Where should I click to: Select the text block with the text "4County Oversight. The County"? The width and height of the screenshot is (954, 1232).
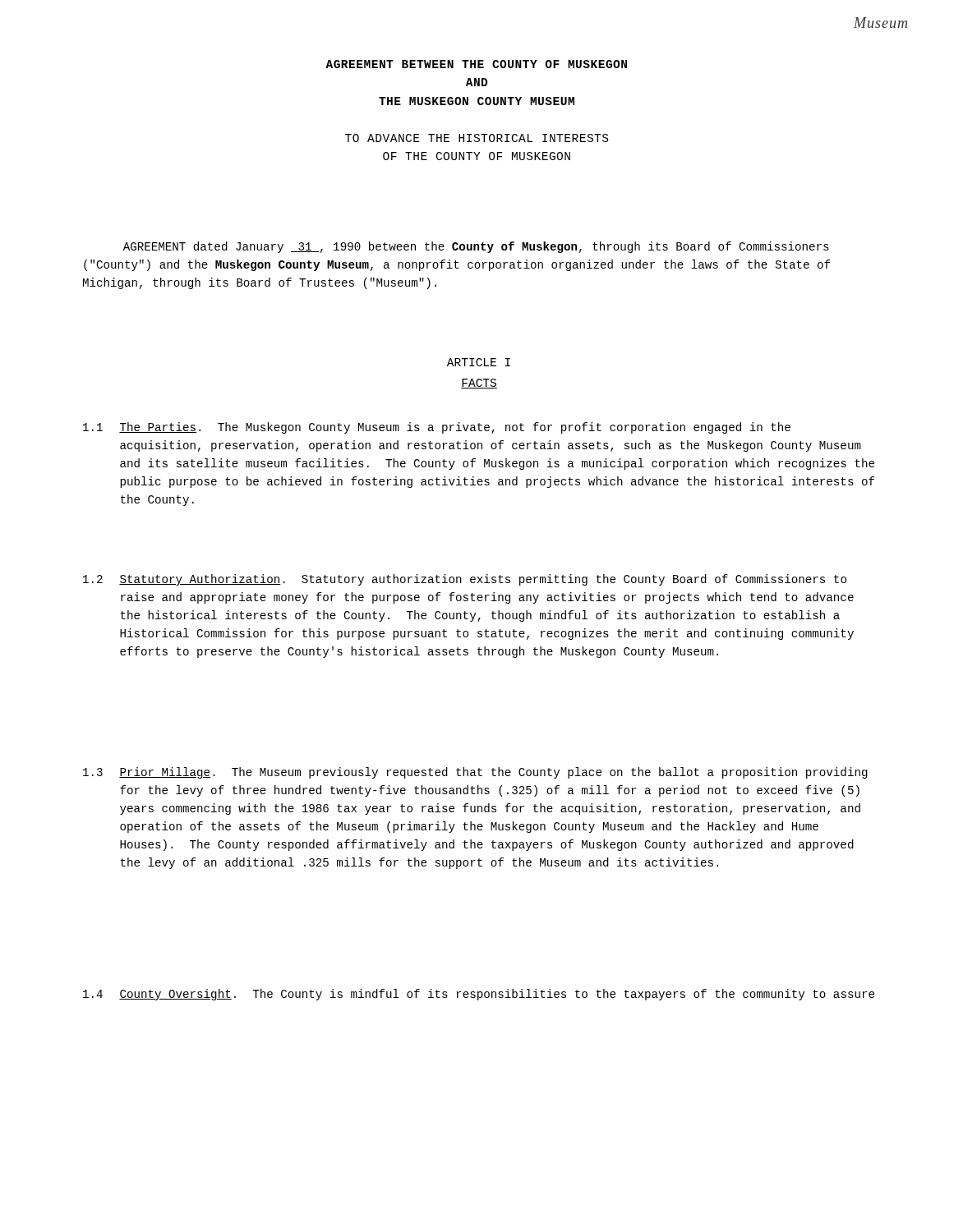tap(479, 995)
